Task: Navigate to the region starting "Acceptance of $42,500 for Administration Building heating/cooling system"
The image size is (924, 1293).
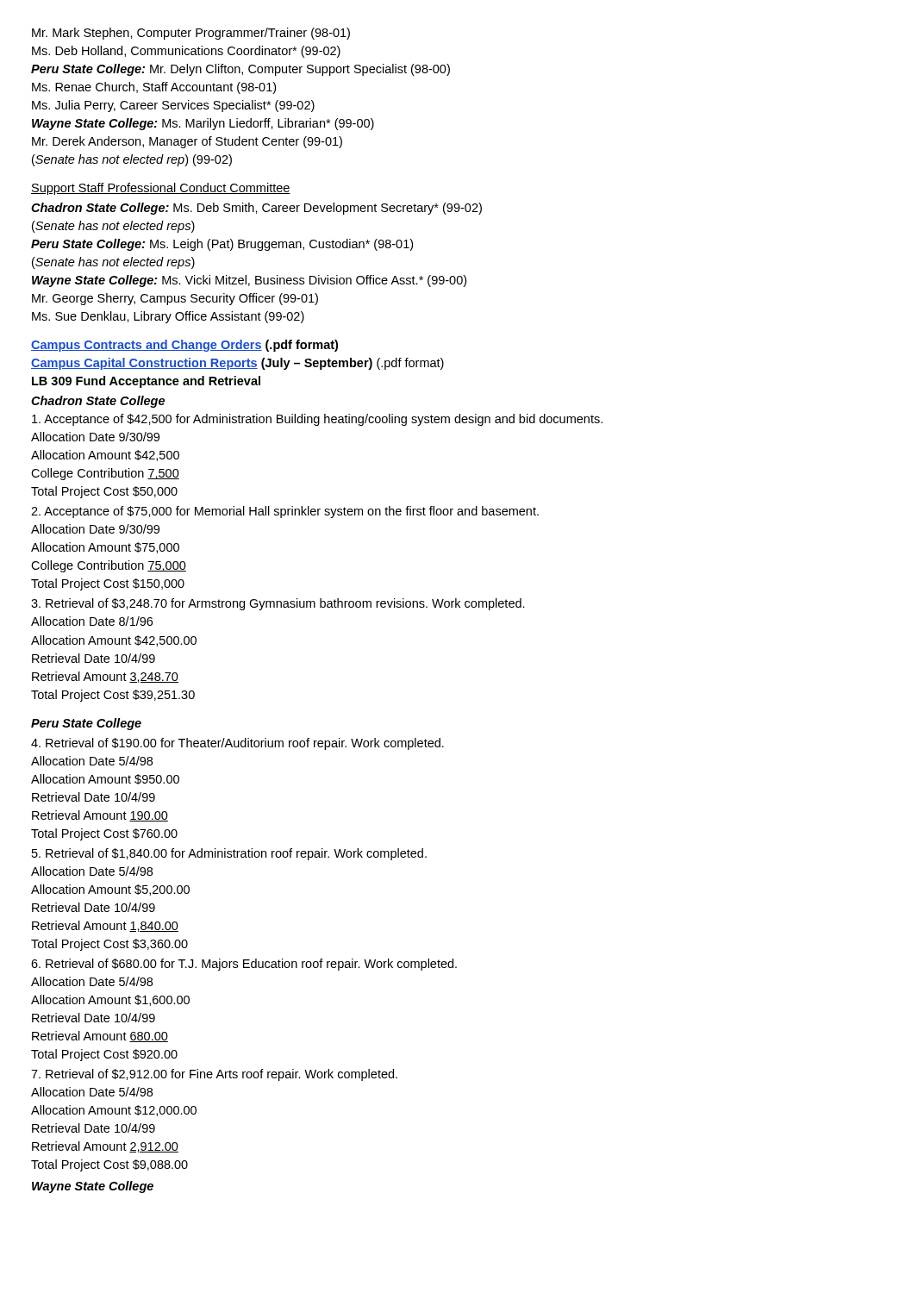Action: (x=317, y=420)
